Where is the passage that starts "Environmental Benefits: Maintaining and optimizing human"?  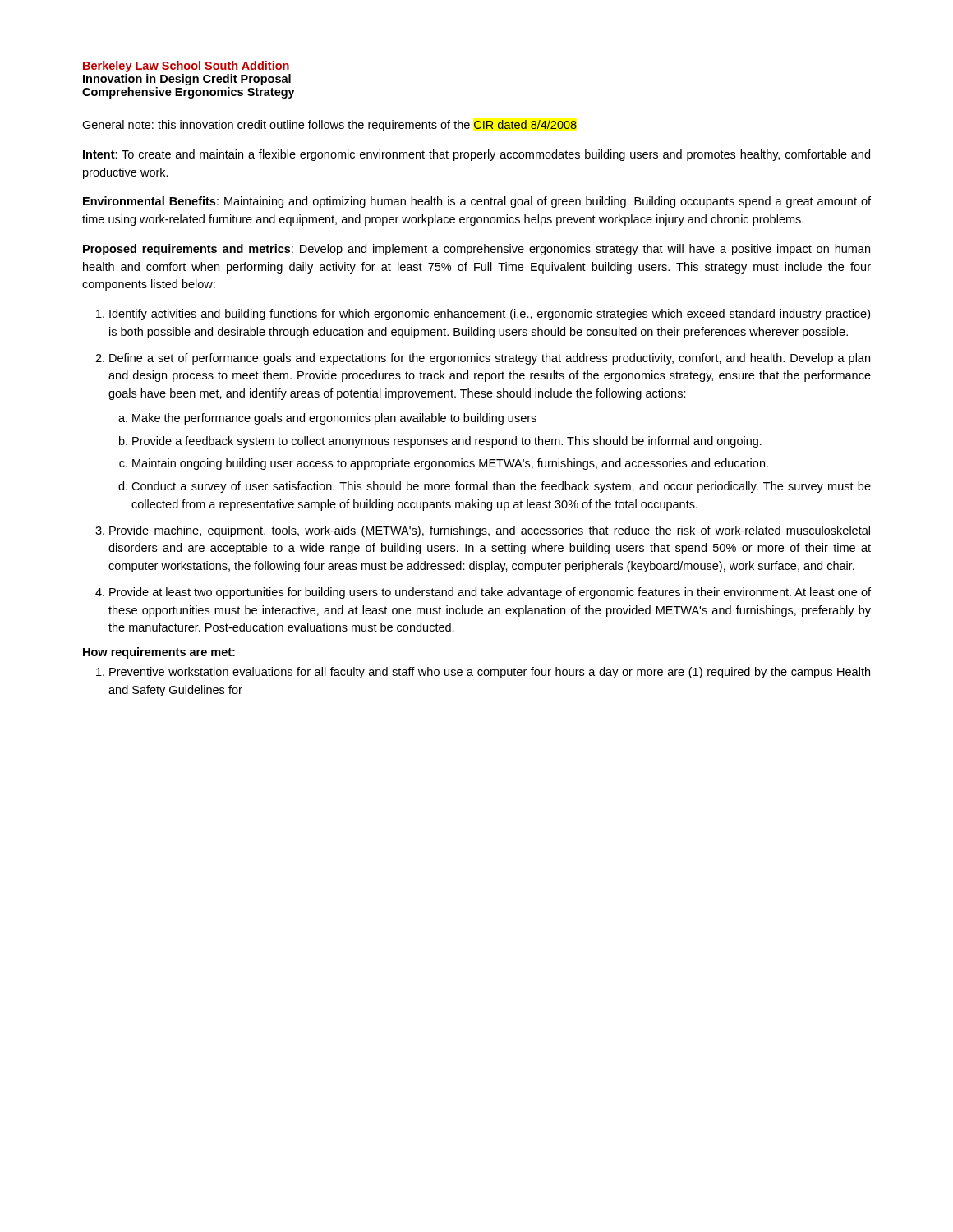pyautogui.click(x=476, y=210)
